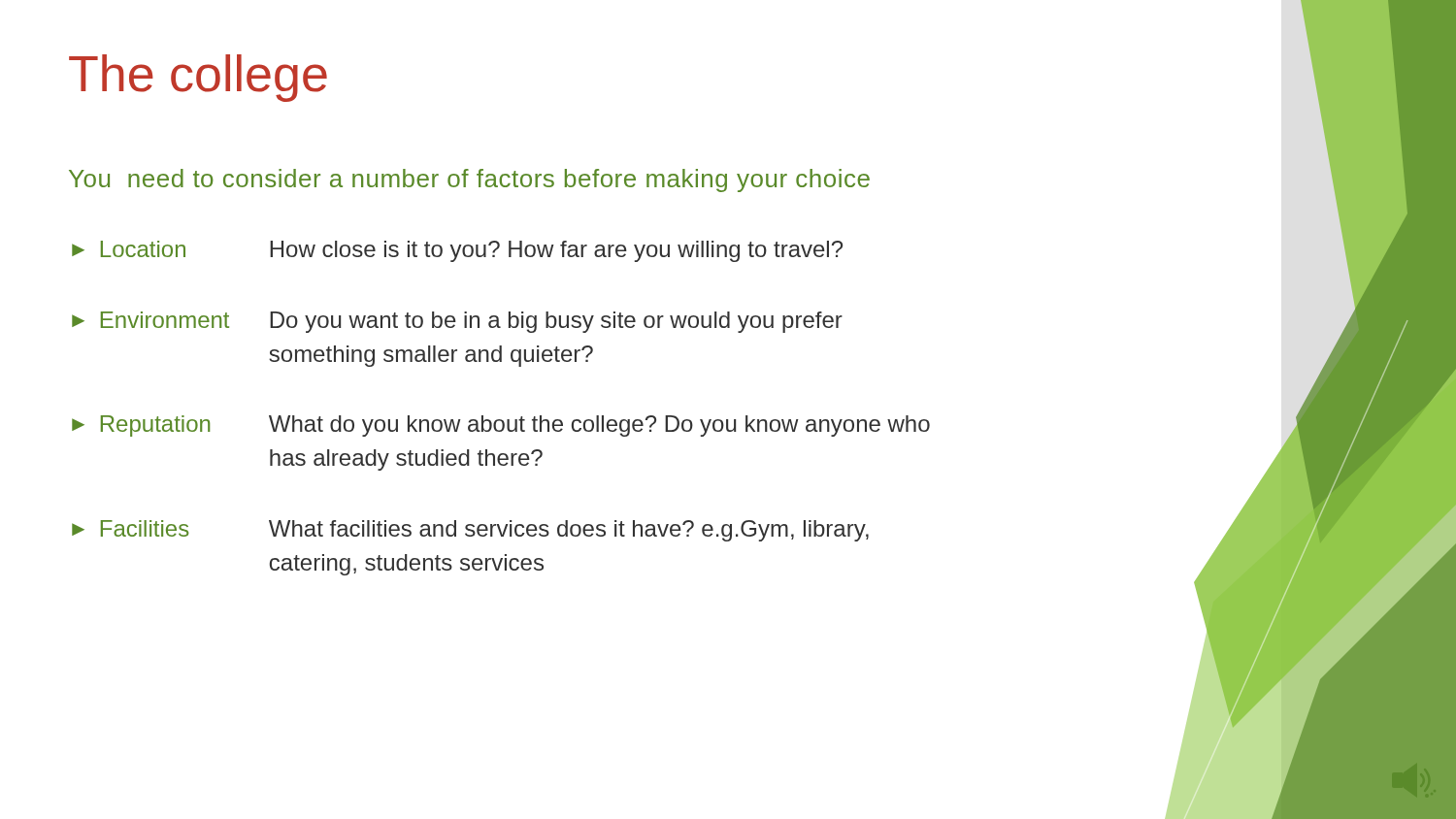Point to the block beginning "► Reputation What do you"
Image resolution: width=1456 pixels, height=819 pixels.
click(x=499, y=442)
